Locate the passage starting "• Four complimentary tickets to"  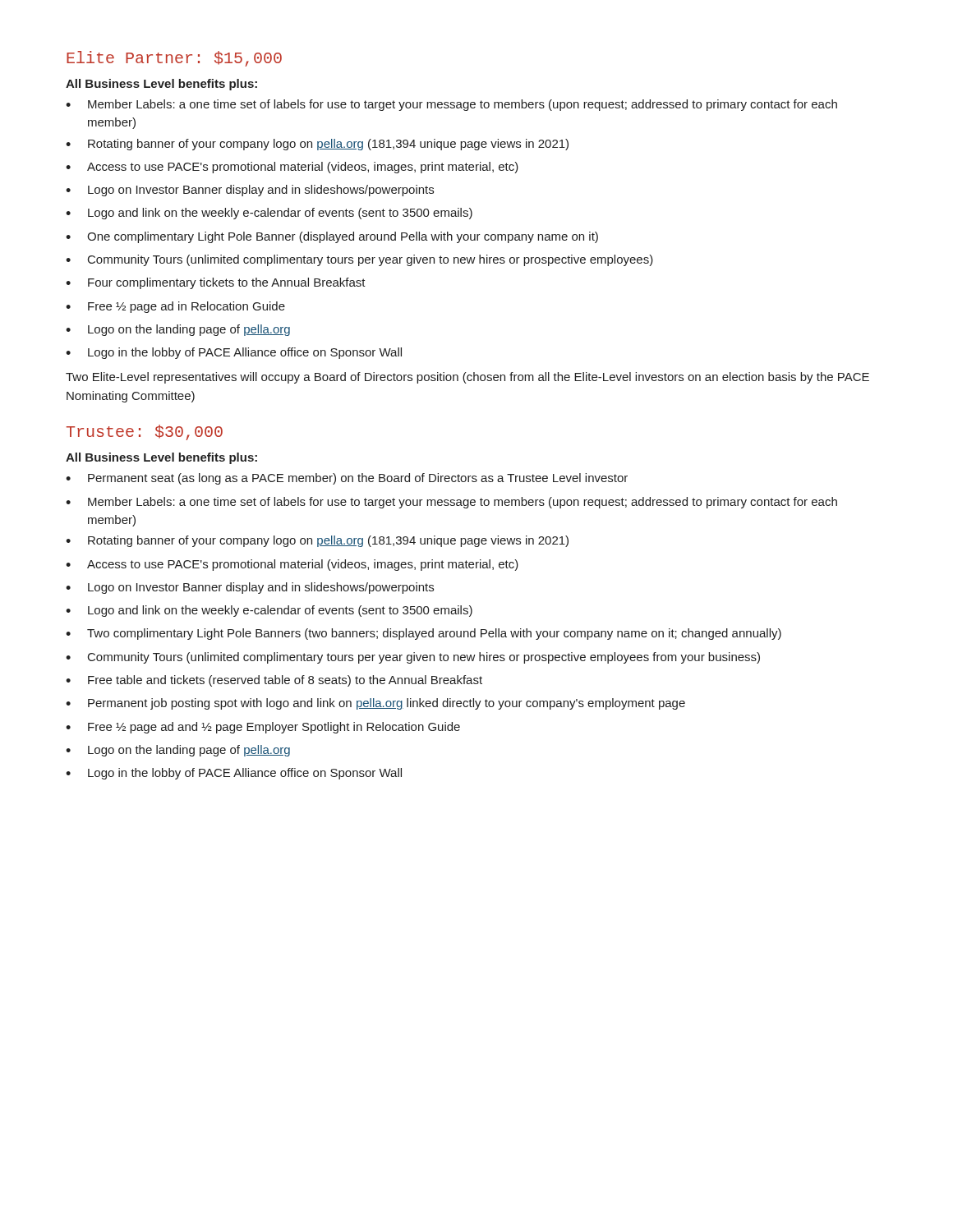[216, 283]
